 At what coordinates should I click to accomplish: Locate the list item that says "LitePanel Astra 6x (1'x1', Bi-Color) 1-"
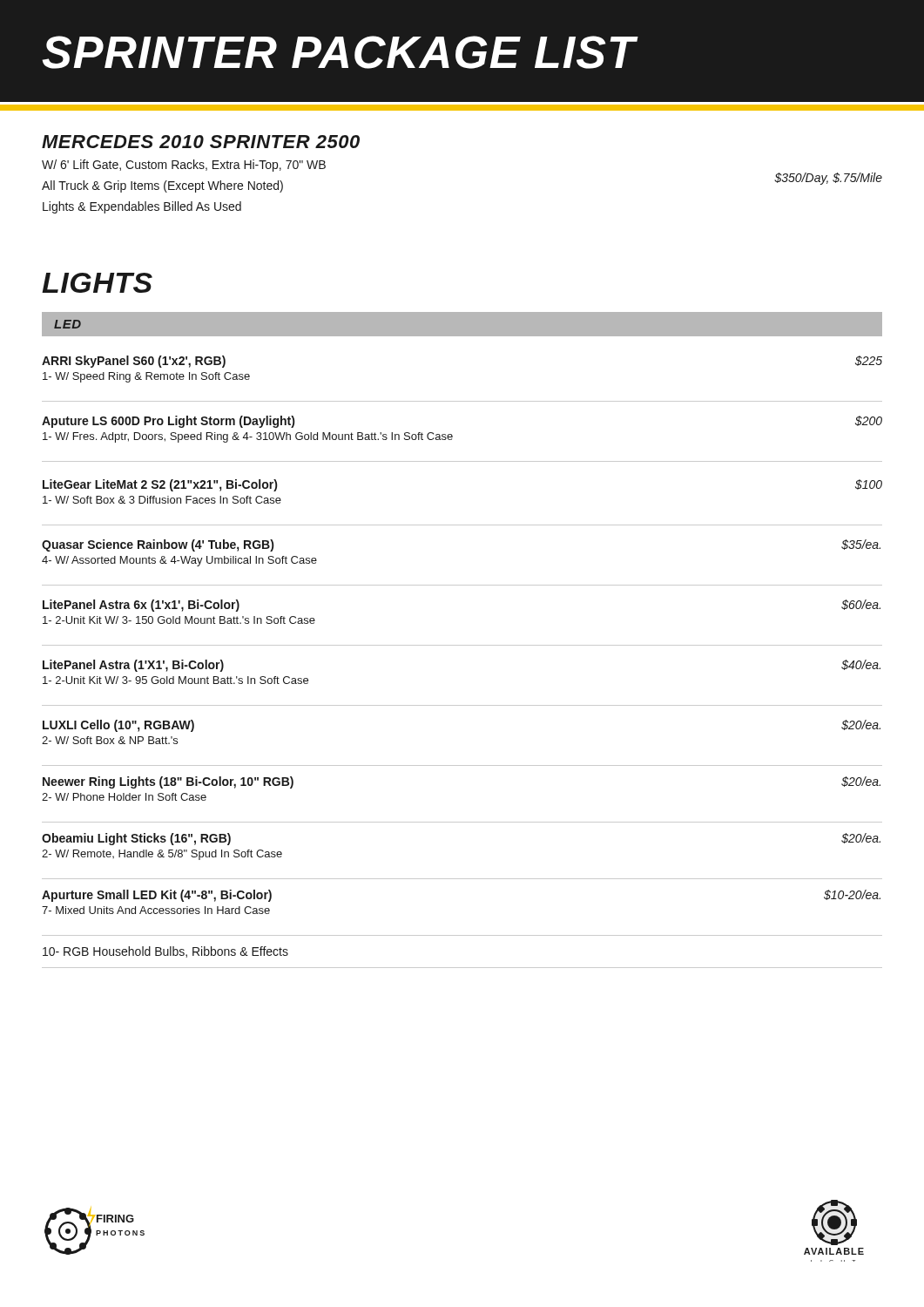tap(140, 605)
